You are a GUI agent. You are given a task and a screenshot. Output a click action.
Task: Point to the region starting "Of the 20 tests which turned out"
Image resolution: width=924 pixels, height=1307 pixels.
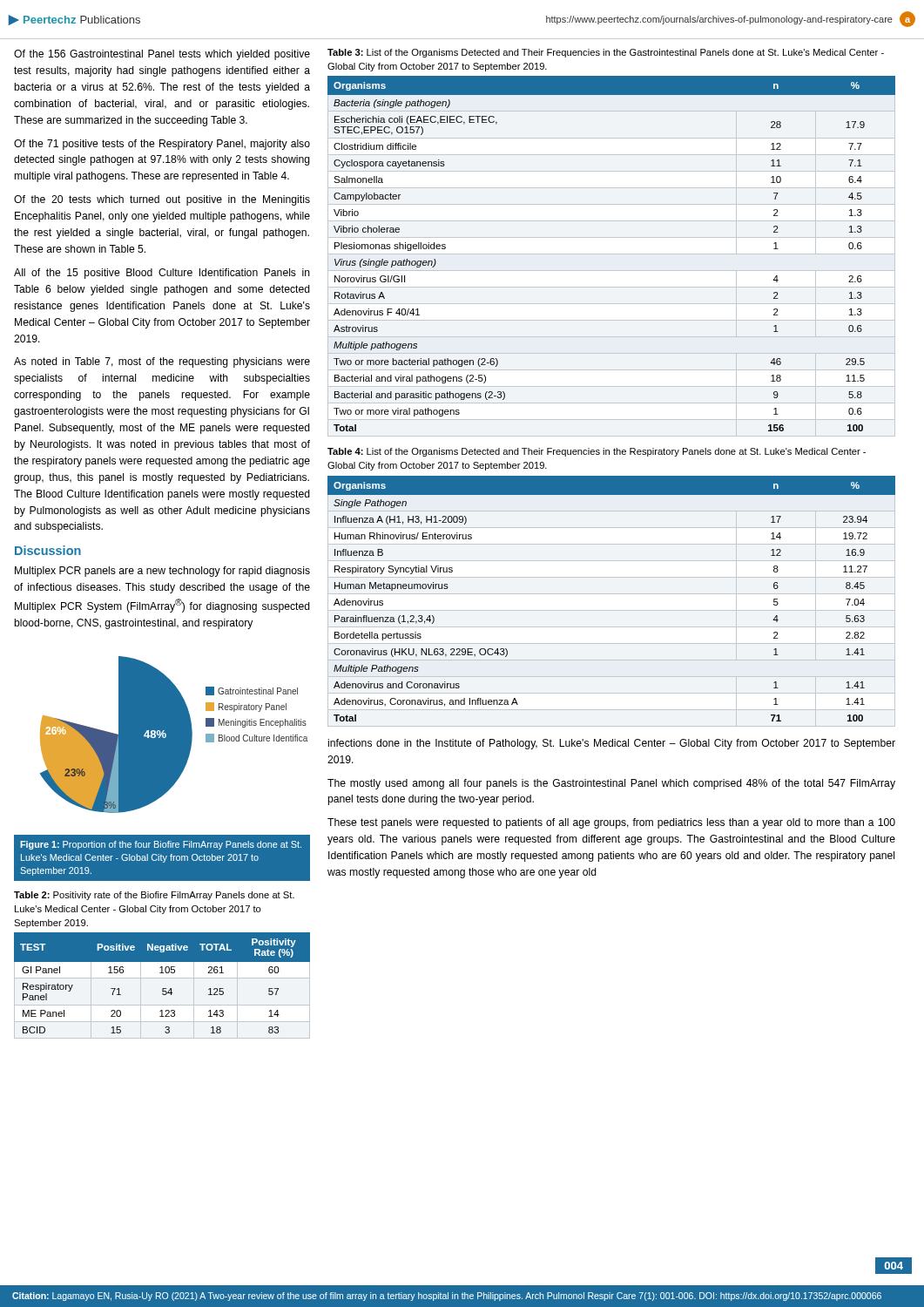tap(162, 224)
